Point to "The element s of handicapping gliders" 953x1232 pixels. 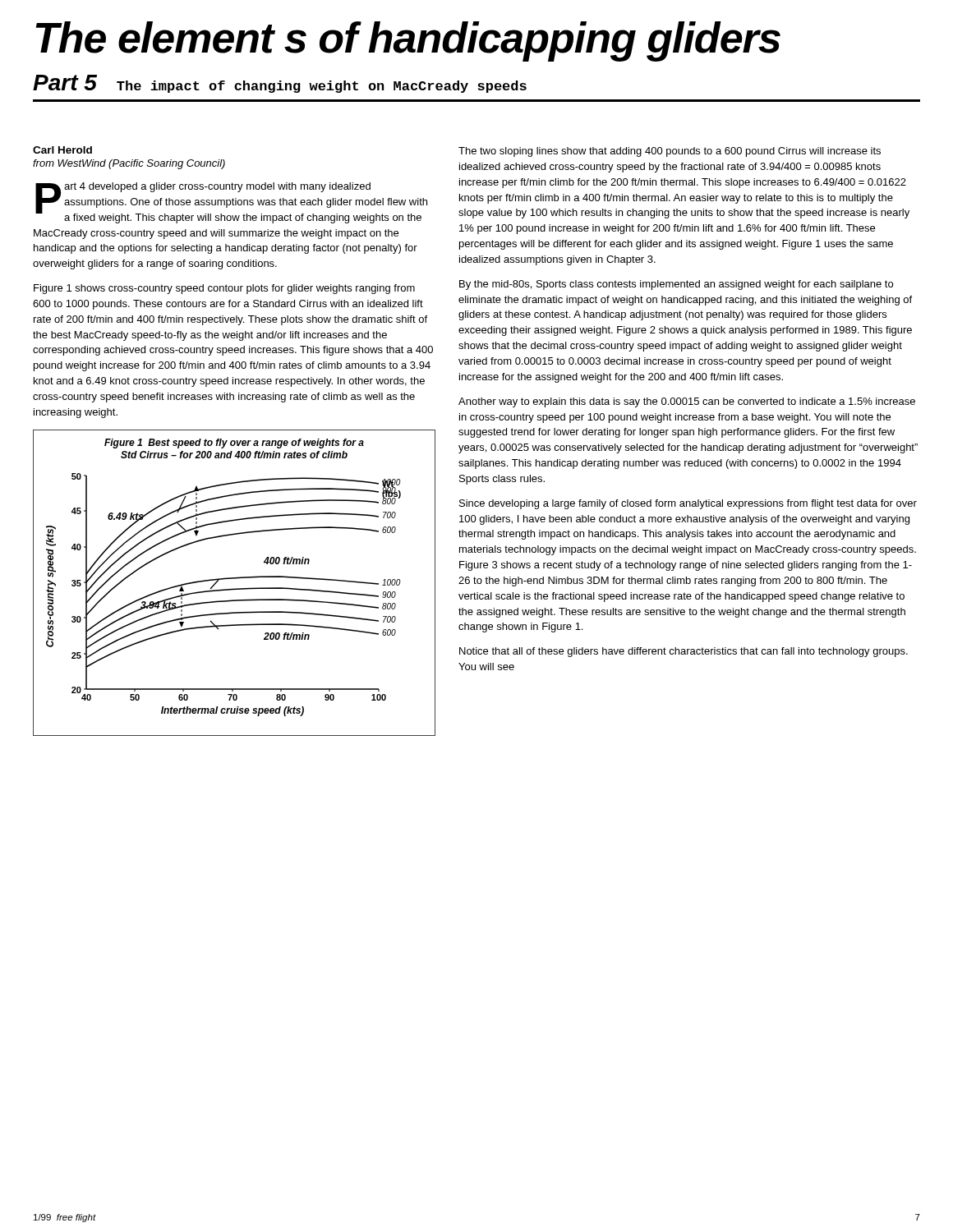[407, 38]
